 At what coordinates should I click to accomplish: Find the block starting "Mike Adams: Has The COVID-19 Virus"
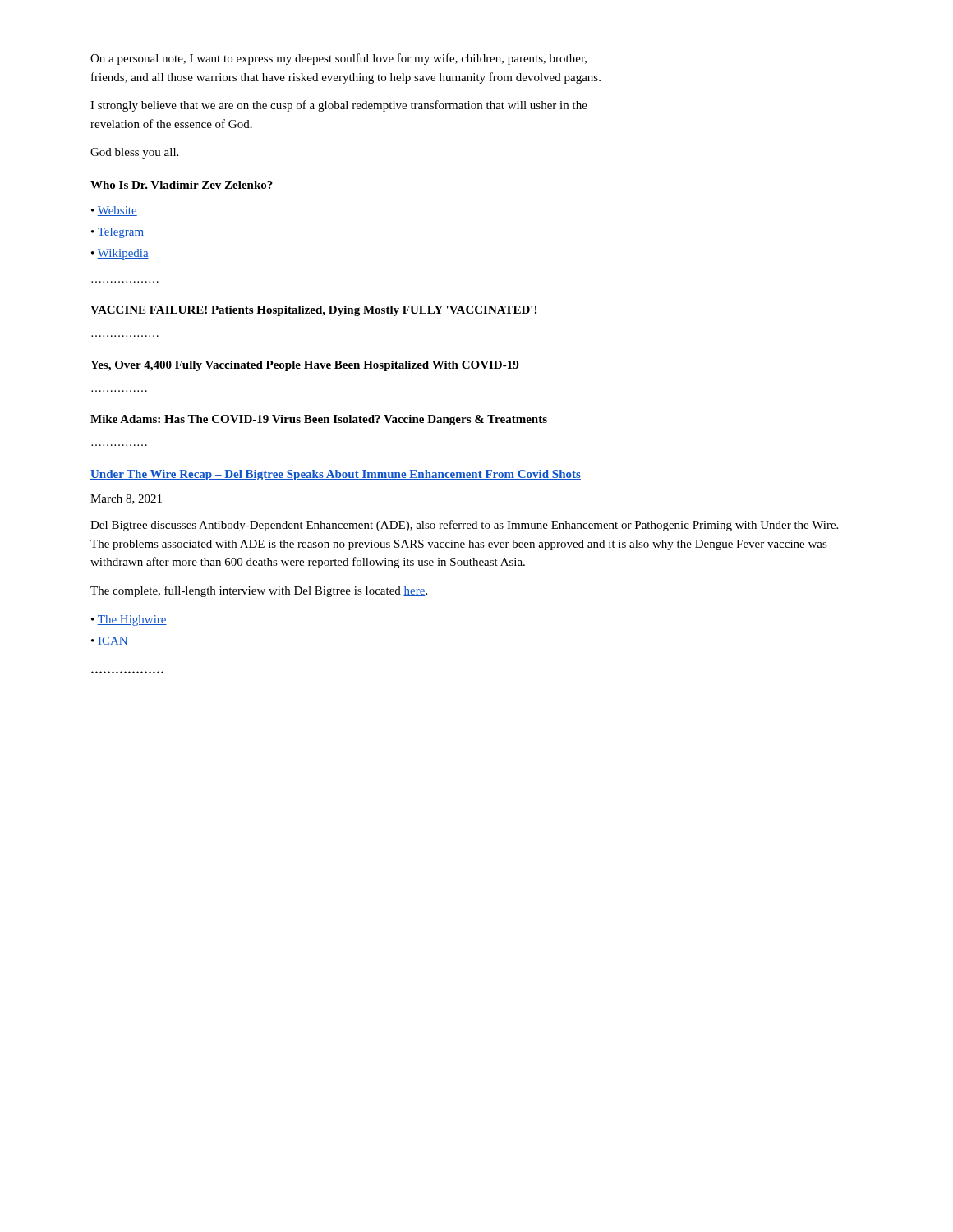click(x=319, y=419)
